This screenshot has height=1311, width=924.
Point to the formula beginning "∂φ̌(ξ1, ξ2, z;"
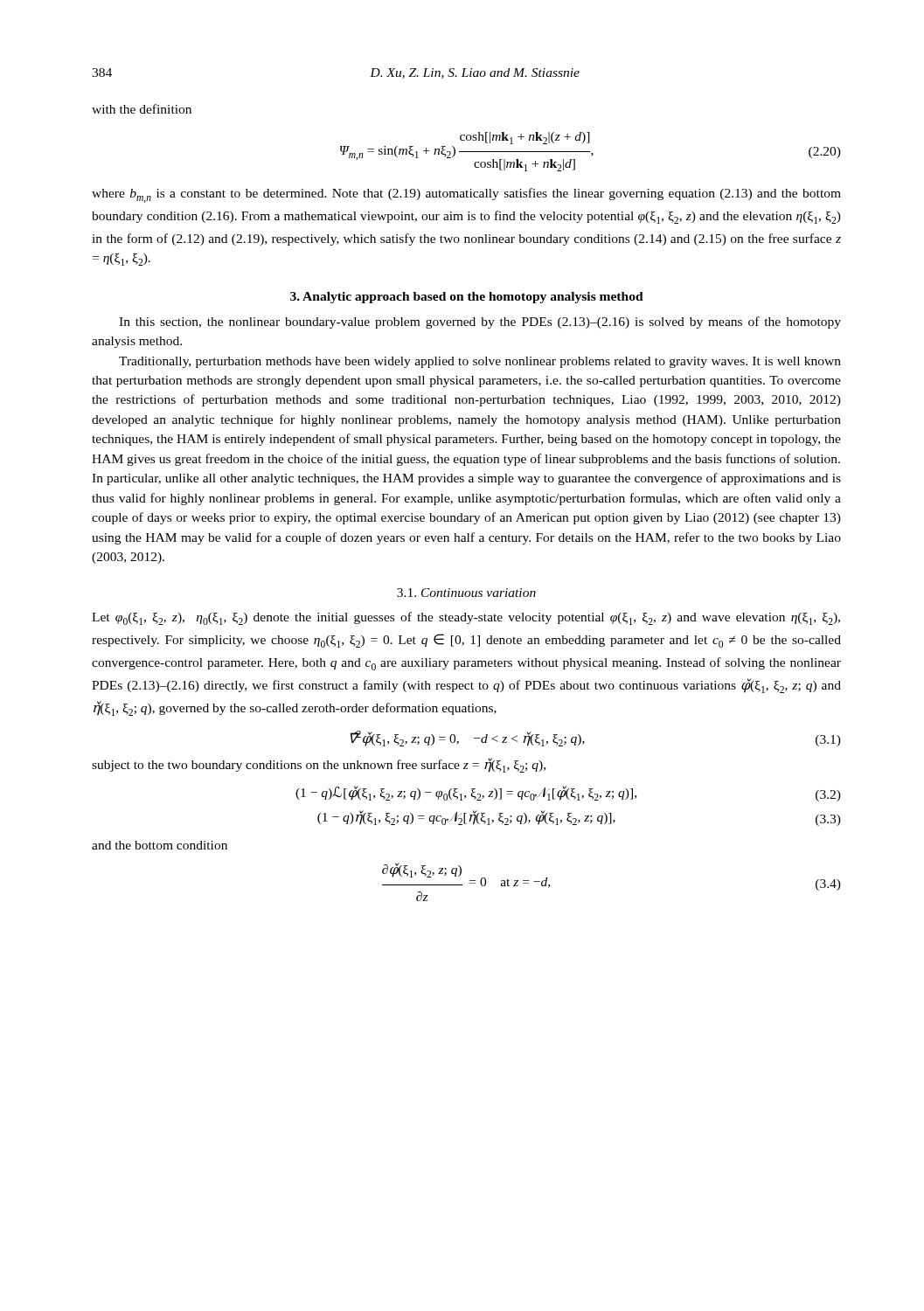[x=422, y=885]
